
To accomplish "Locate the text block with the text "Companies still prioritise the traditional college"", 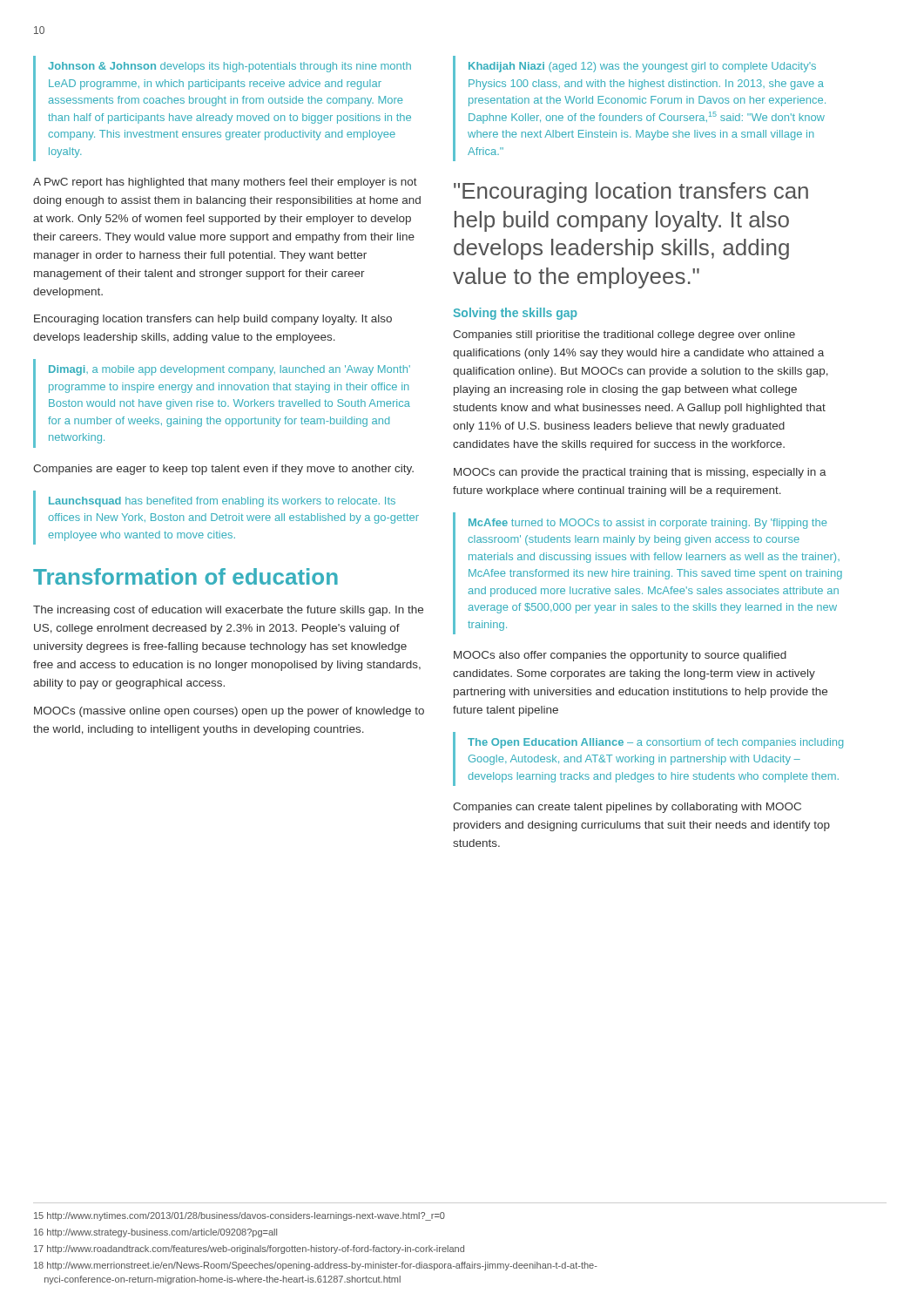I will point(649,390).
